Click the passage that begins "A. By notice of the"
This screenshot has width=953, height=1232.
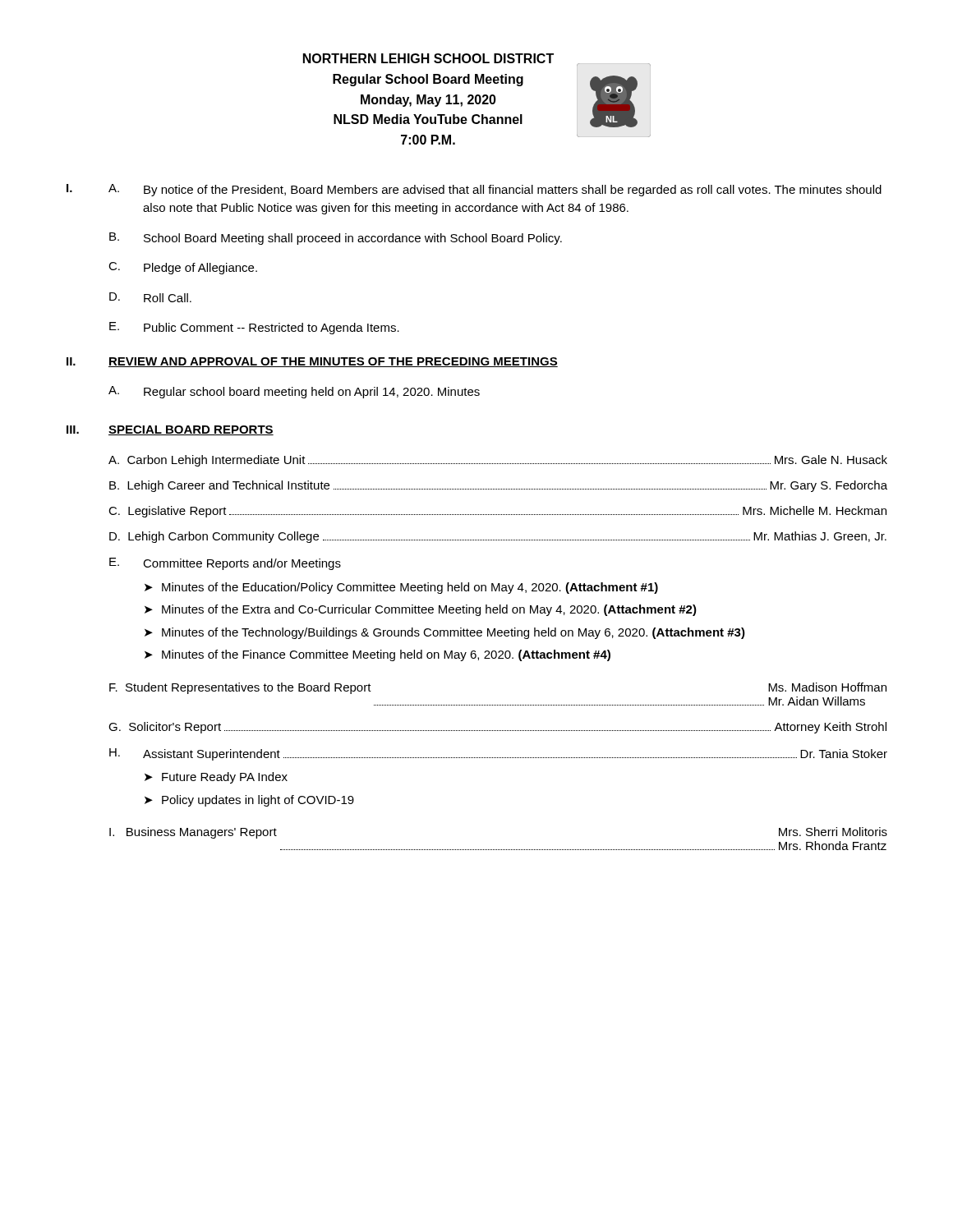[x=498, y=199]
